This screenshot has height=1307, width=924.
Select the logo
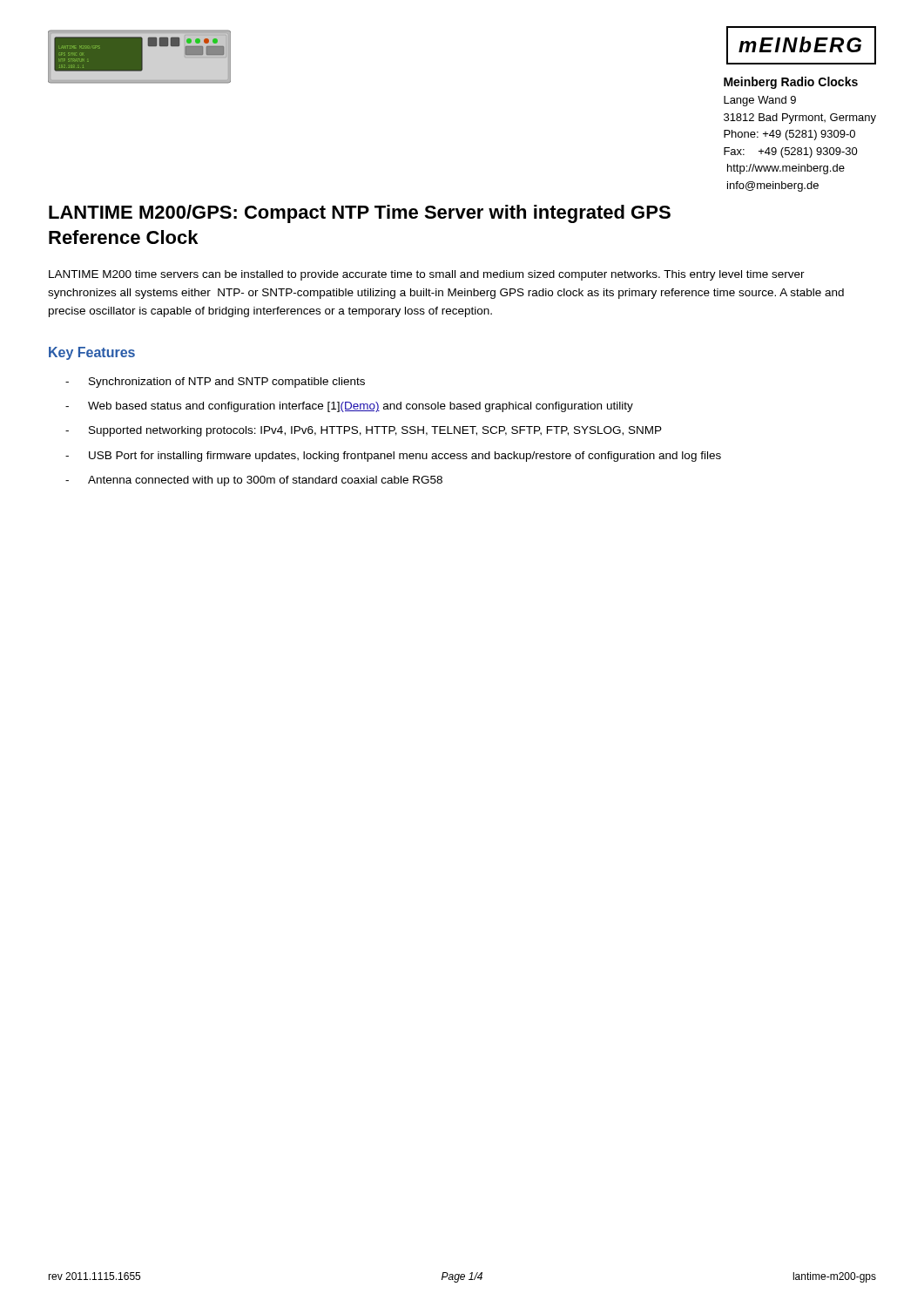pos(801,50)
